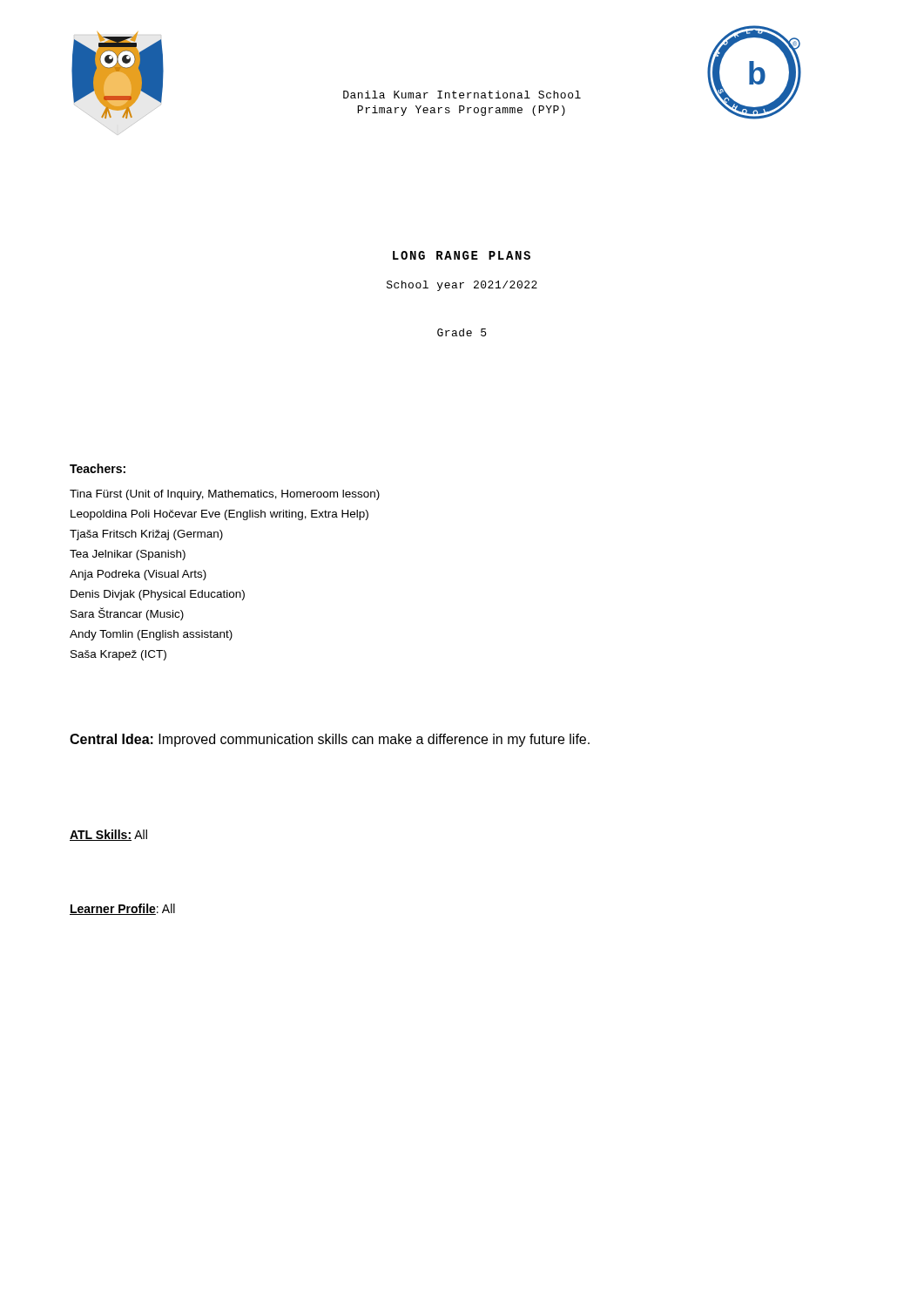This screenshot has height=1307, width=924.
Task: Select the list item with the text "Andy Tomlin (English assistant)"
Action: pos(151,634)
